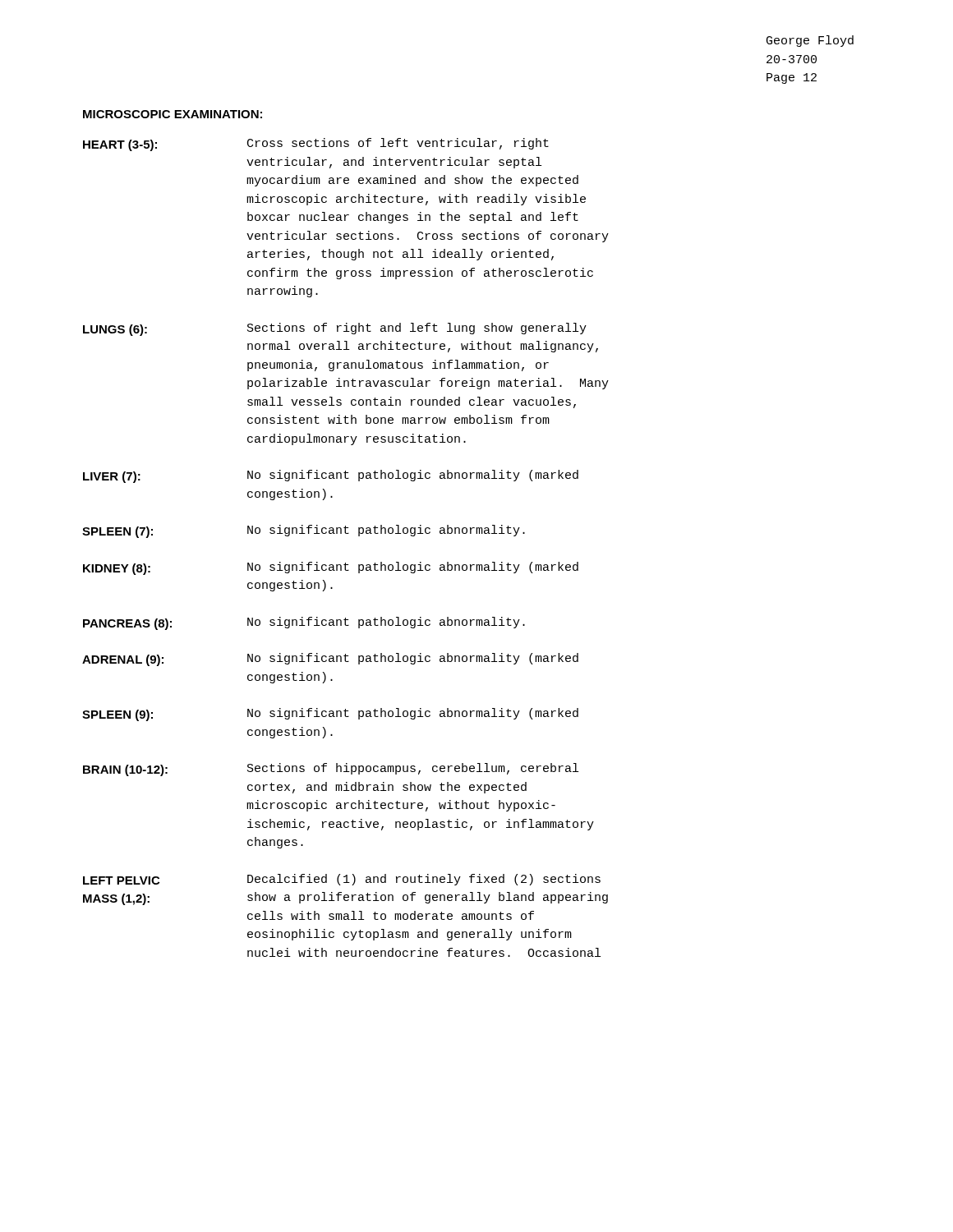The image size is (953, 1232).
Task: Locate the section header that says "MICROSCOPIC EXAMINATION:"
Action: (173, 114)
